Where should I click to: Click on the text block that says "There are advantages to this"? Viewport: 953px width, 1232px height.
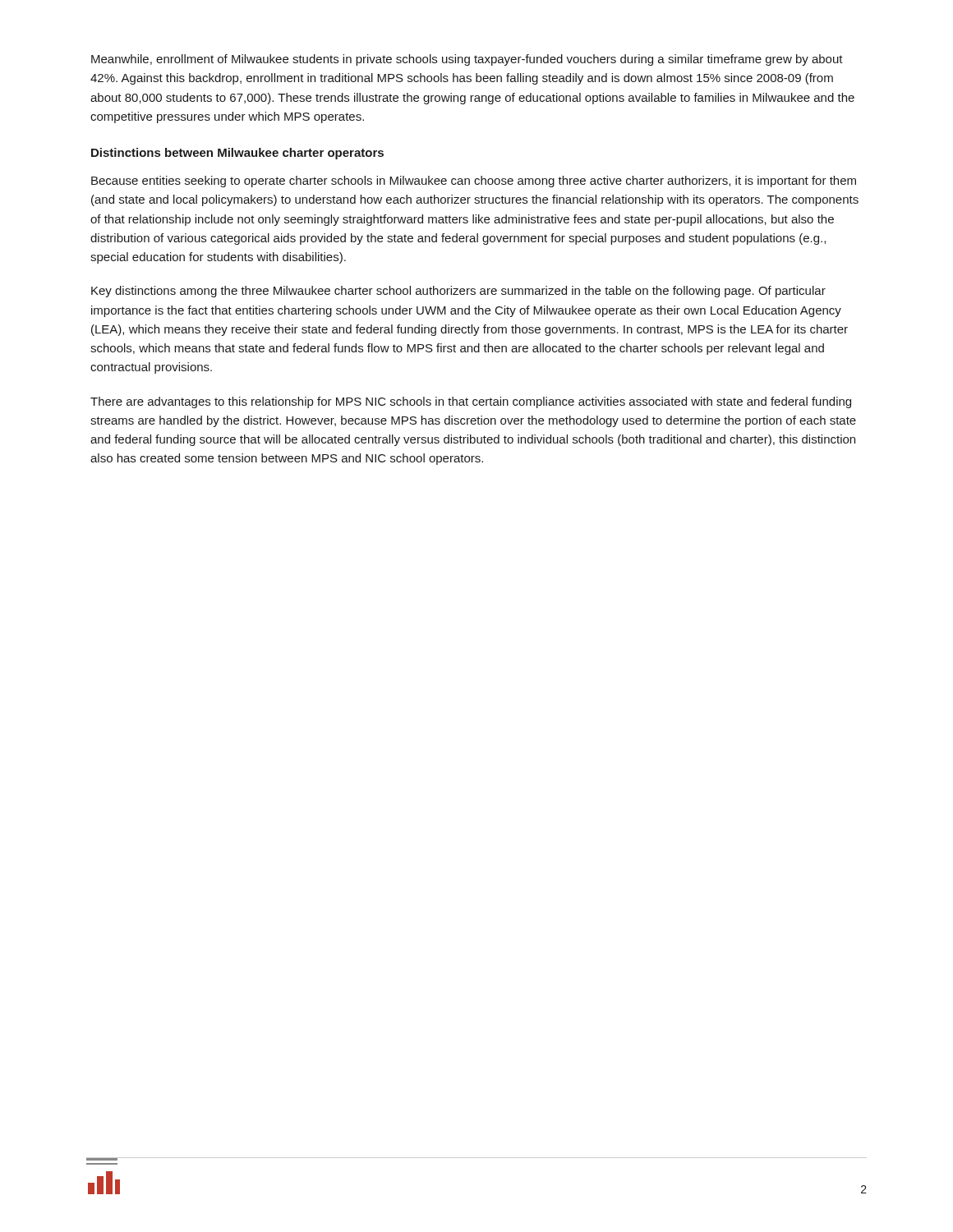point(473,429)
